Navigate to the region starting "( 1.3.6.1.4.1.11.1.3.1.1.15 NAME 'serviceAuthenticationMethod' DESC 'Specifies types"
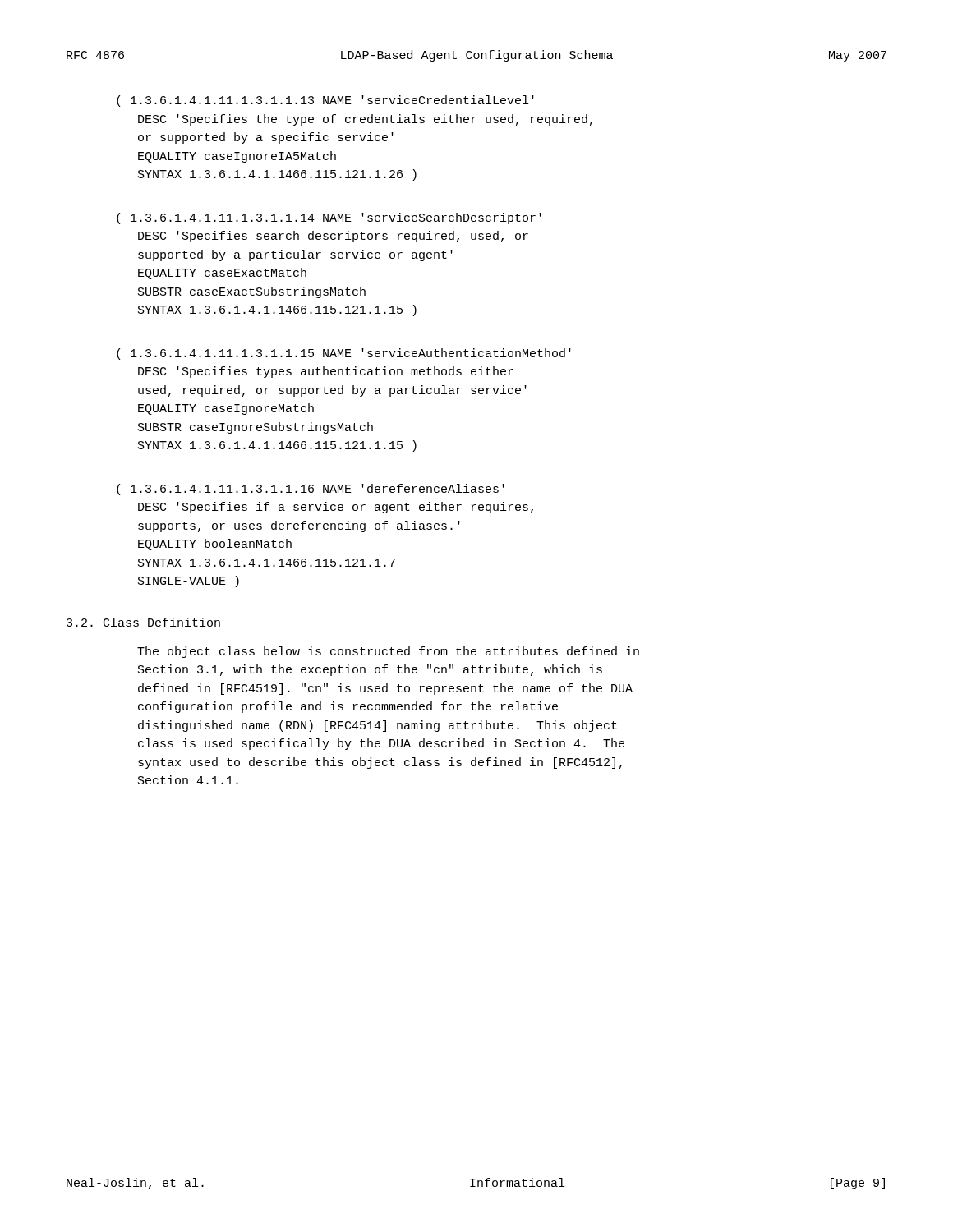953x1232 pixels. point(344,400)
